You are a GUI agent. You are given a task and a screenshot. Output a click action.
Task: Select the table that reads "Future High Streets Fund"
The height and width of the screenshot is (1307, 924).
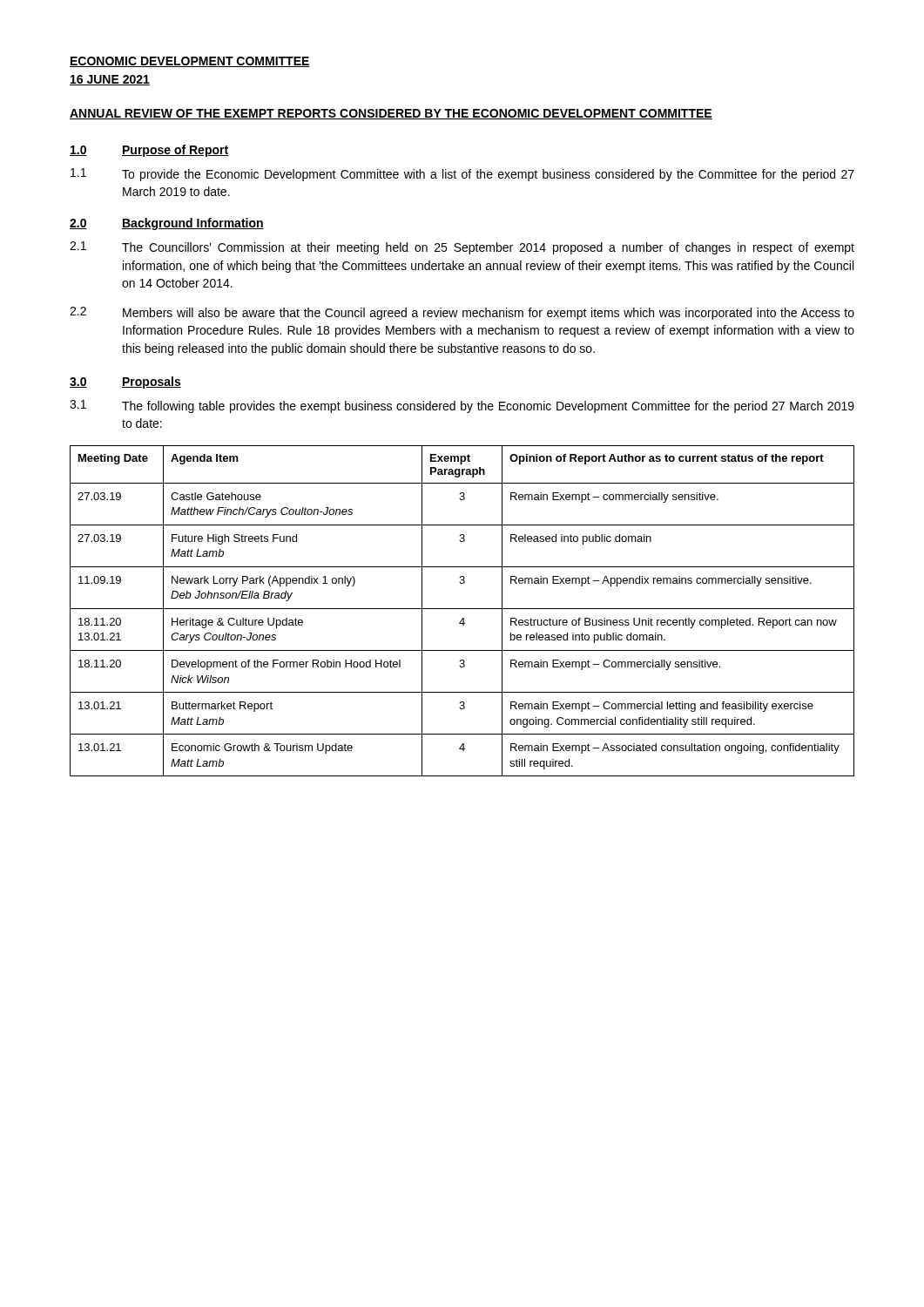tap(462, 611)
